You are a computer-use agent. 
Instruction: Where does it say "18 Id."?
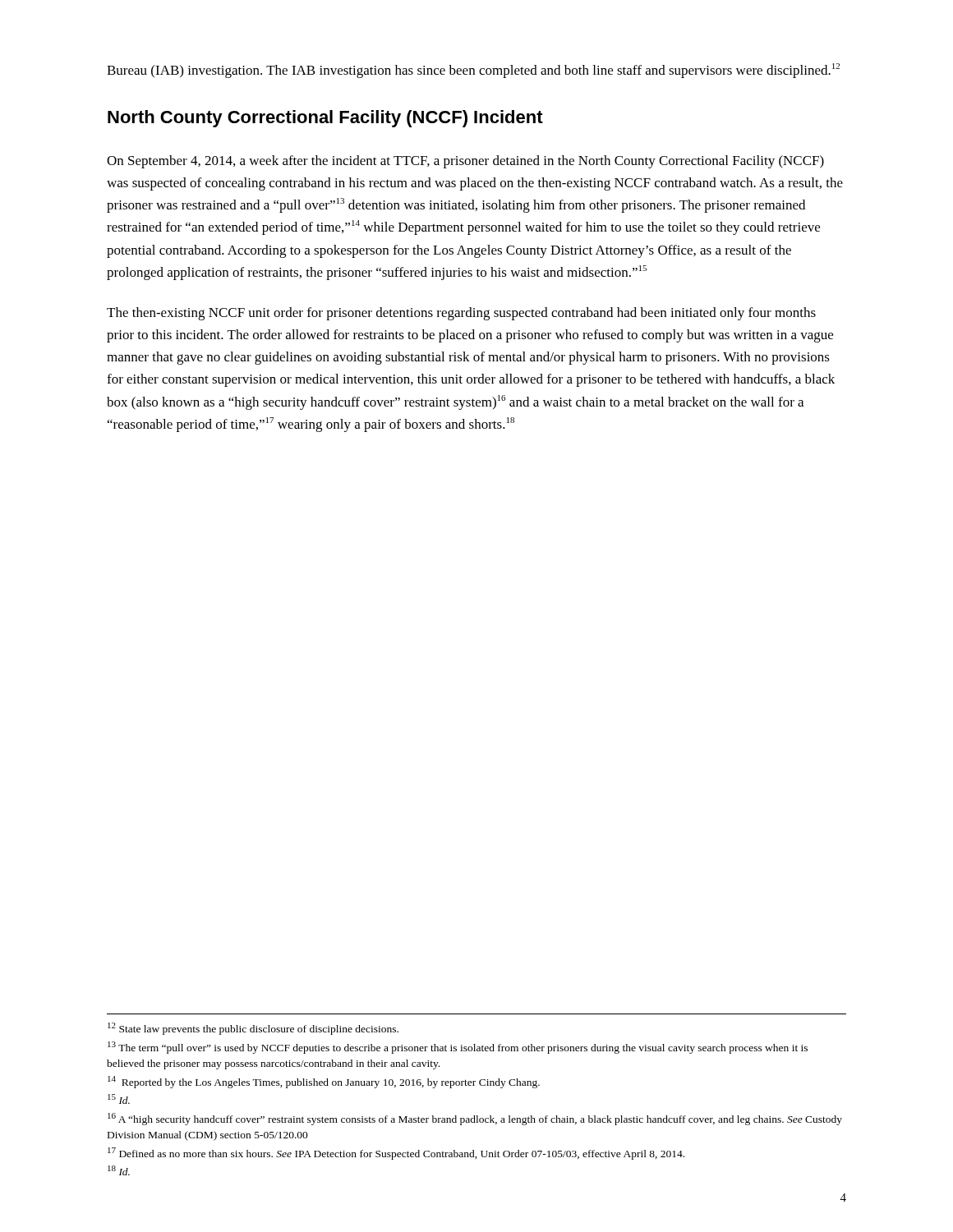(119, 1171)
